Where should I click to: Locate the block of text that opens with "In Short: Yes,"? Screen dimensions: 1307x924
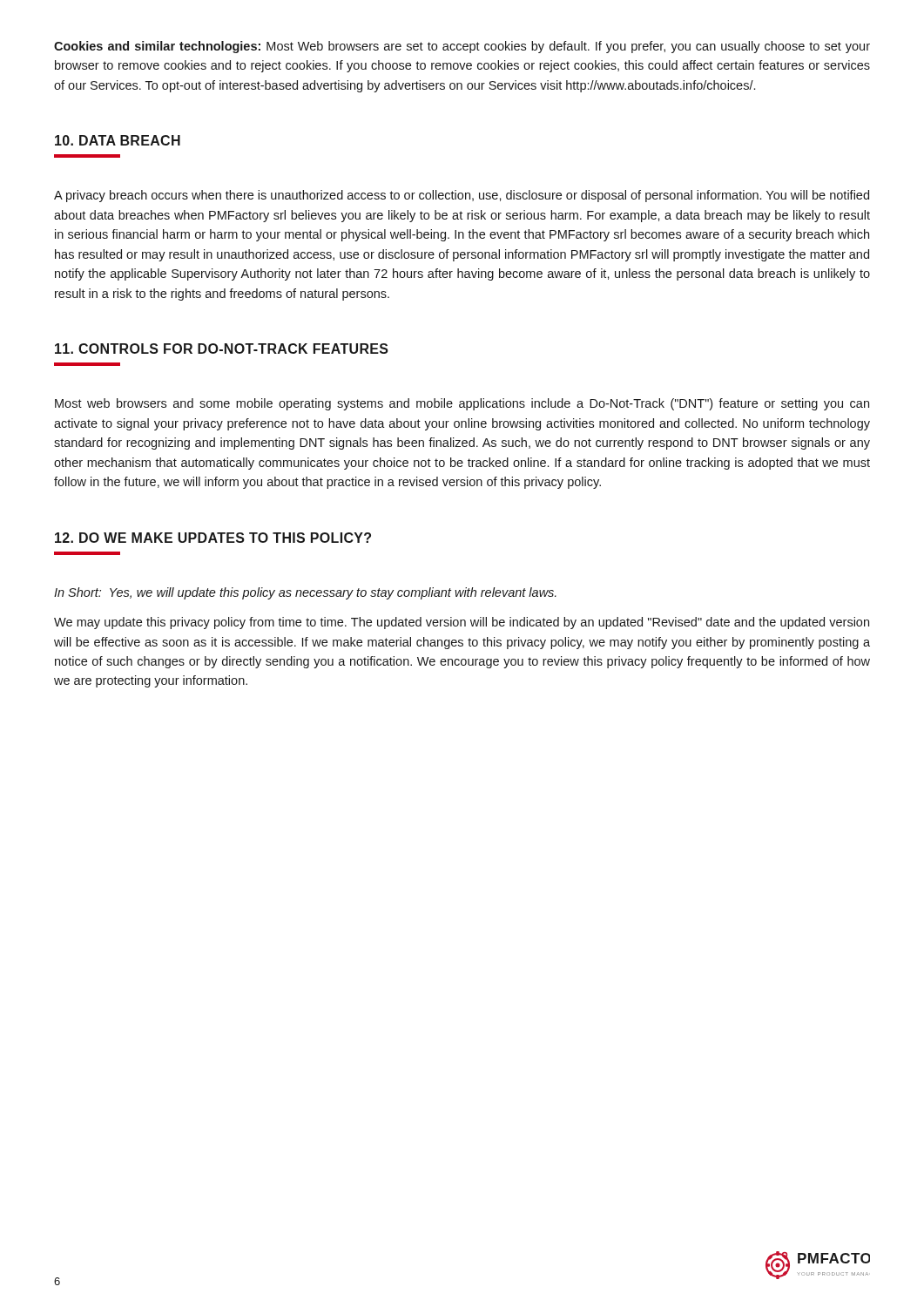point(306,592)
